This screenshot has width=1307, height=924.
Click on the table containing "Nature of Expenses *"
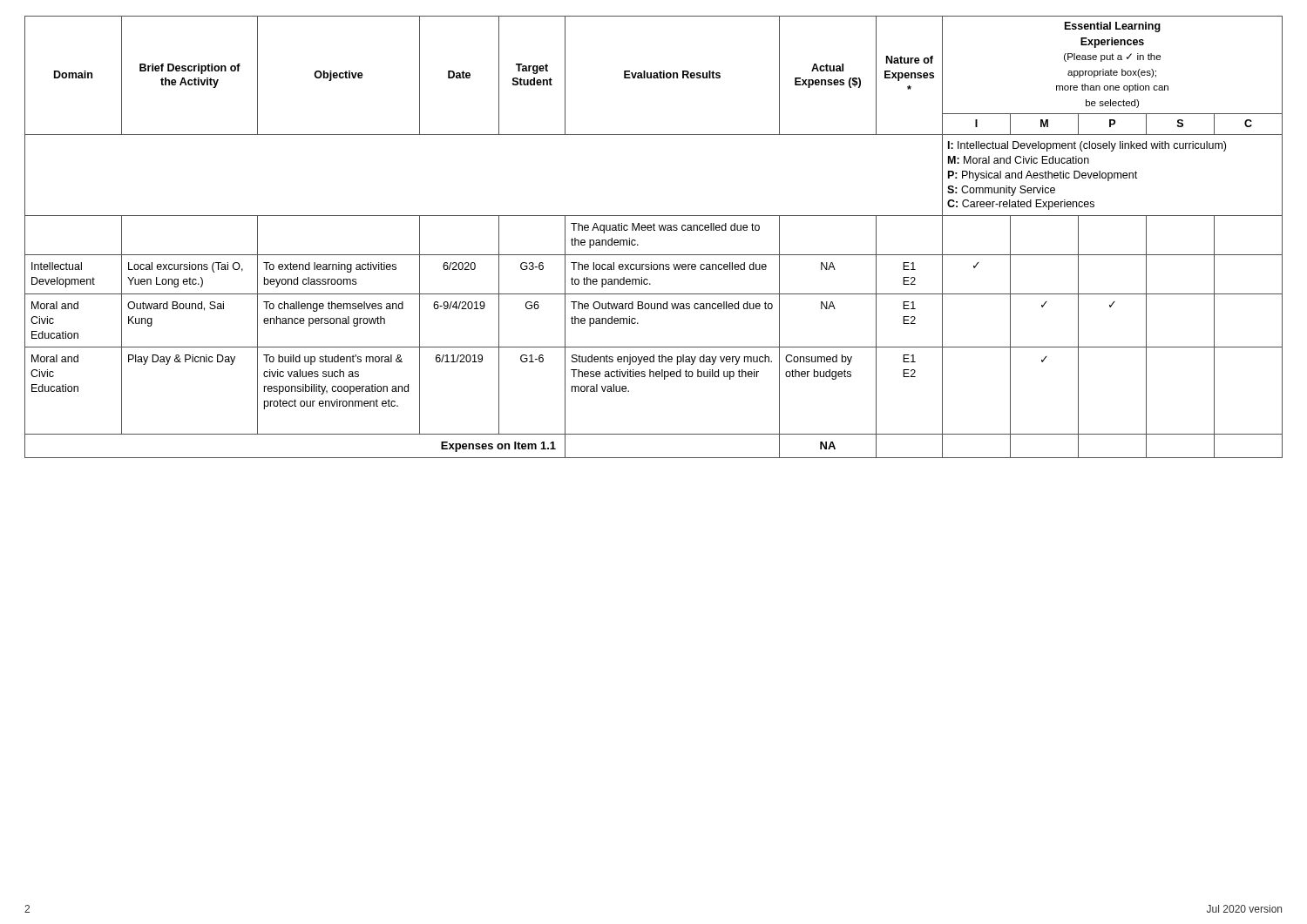pyautogui.click(x=654, y=237)
